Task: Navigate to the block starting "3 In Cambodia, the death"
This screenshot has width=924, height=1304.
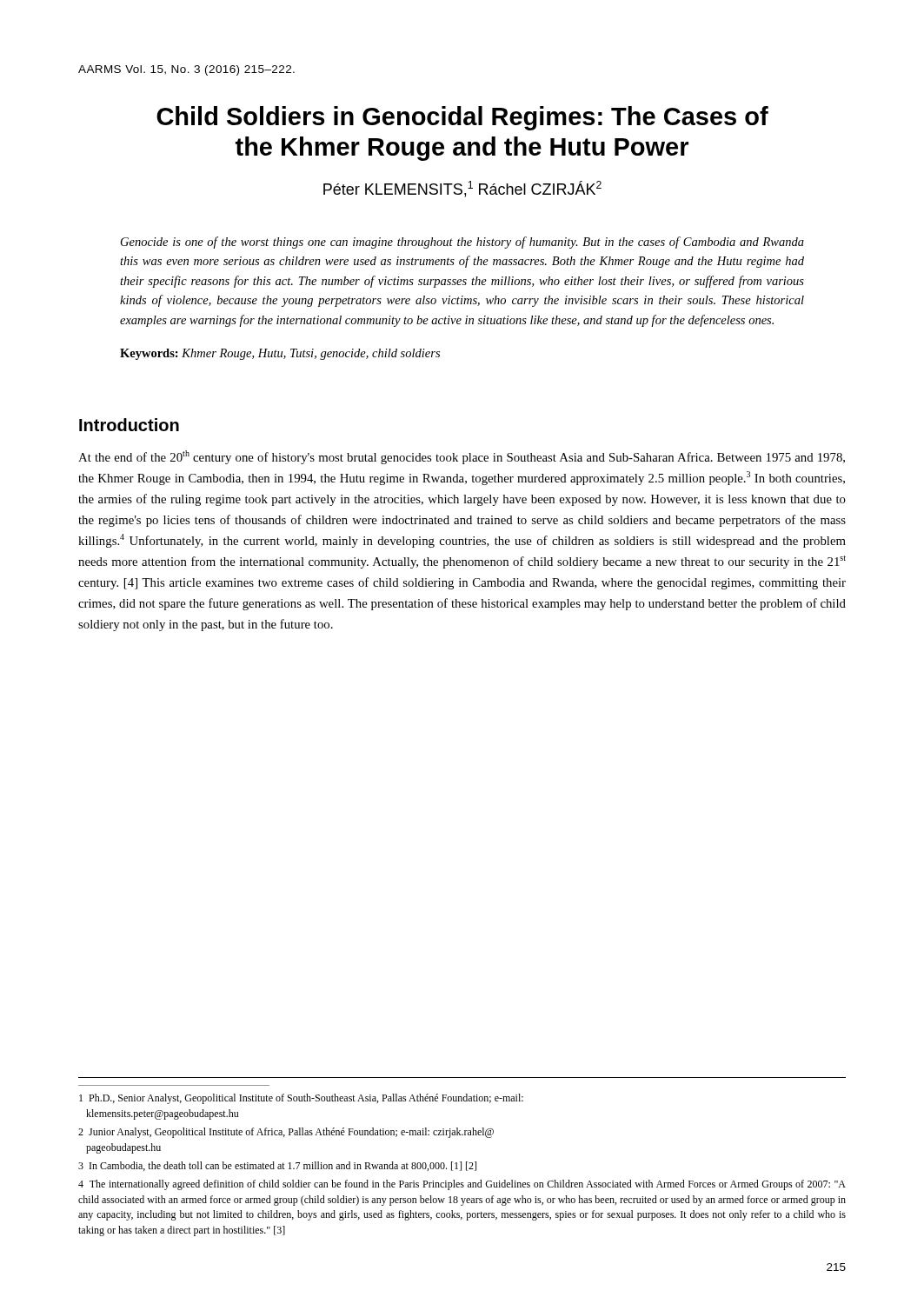Action: pos(278,1166)
